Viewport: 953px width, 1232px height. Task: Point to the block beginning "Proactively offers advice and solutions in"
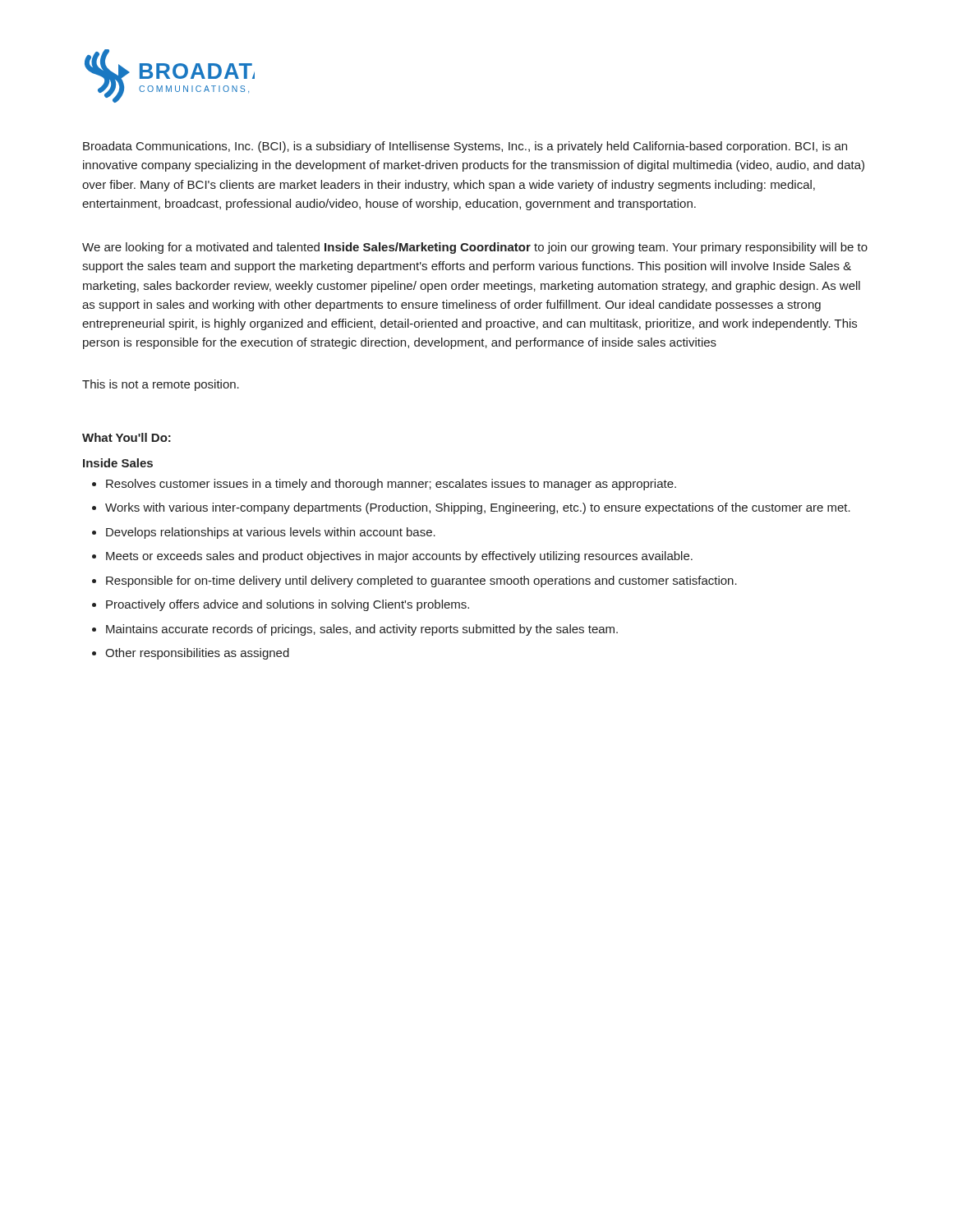coord(288,604)
